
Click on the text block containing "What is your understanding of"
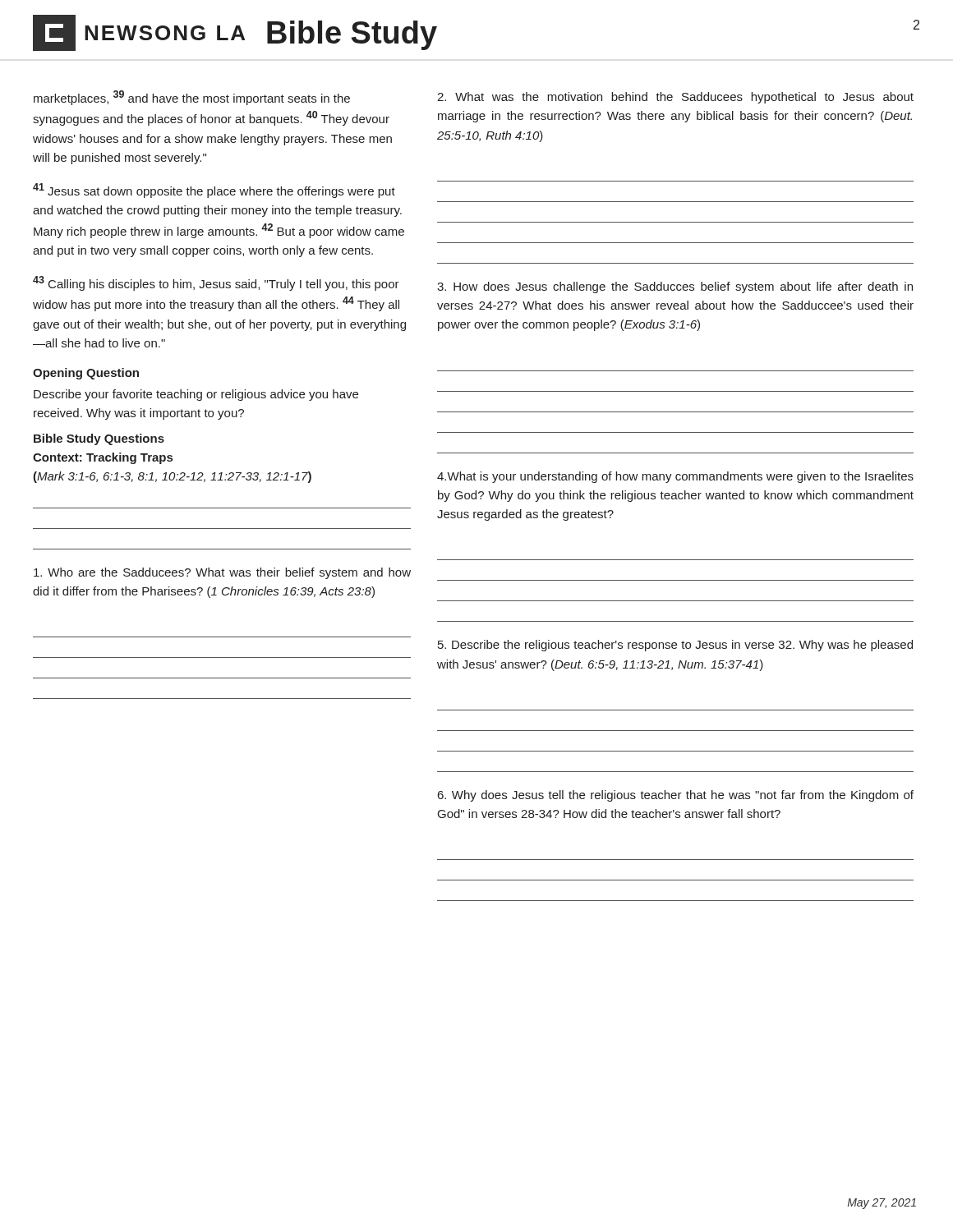tap(675, 495)
